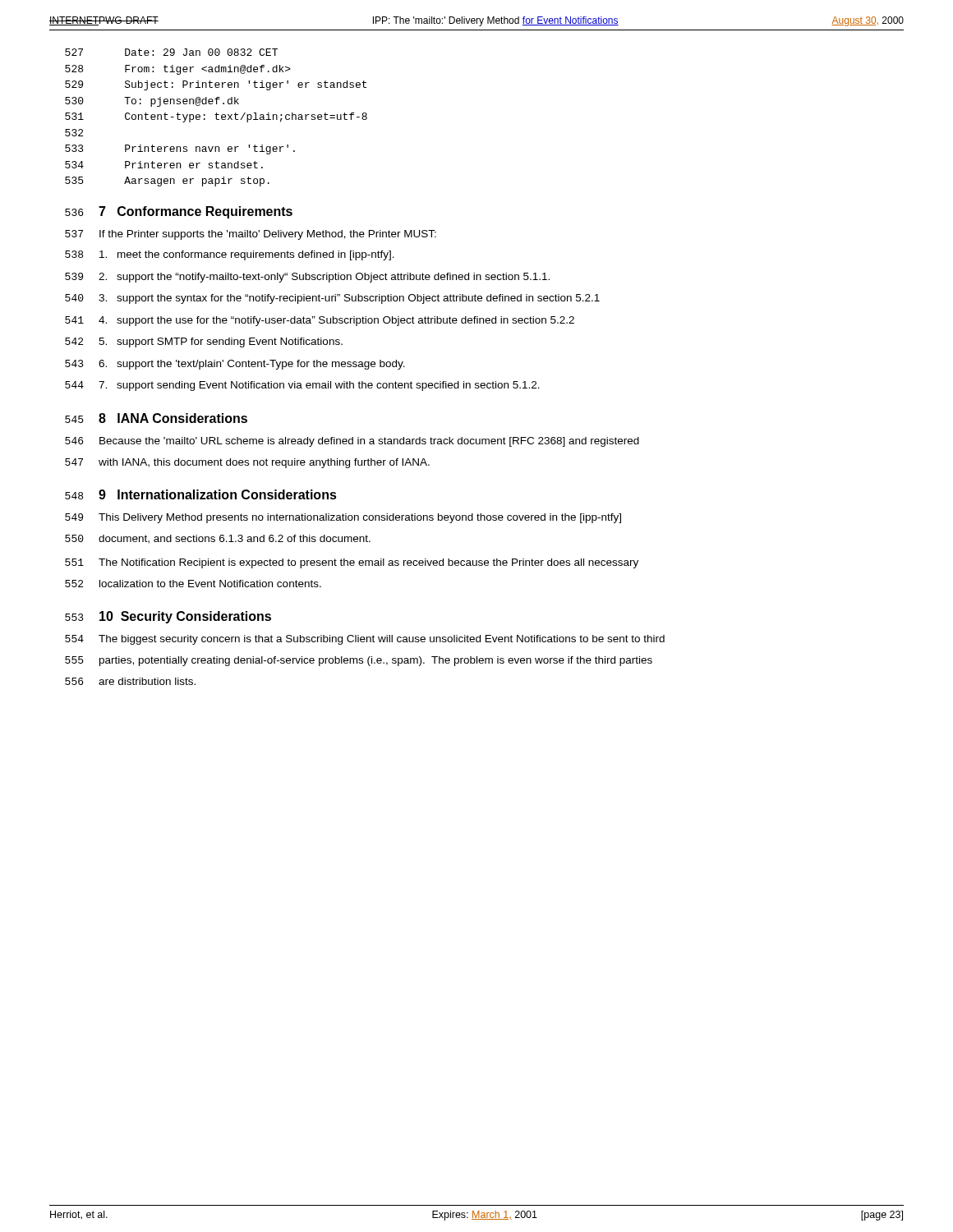Click on the list item that says "542 5. support SMTP for sending"

[204, 342]
